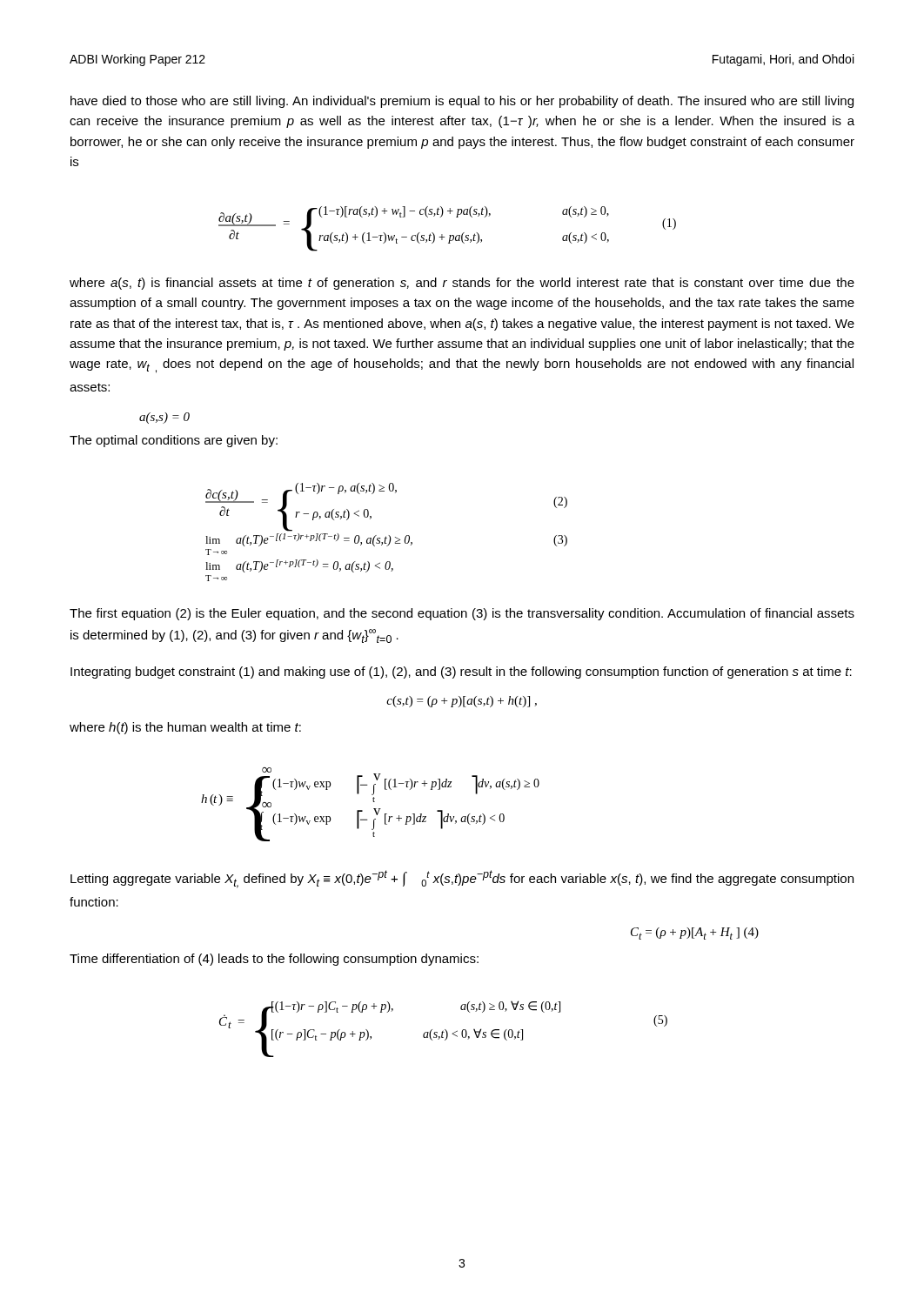
Task: Select the text block starting "Ċ t = { [(1−τ)r − ρ]Ct"
Action: pyautogui.click(x=462, y=1023)
